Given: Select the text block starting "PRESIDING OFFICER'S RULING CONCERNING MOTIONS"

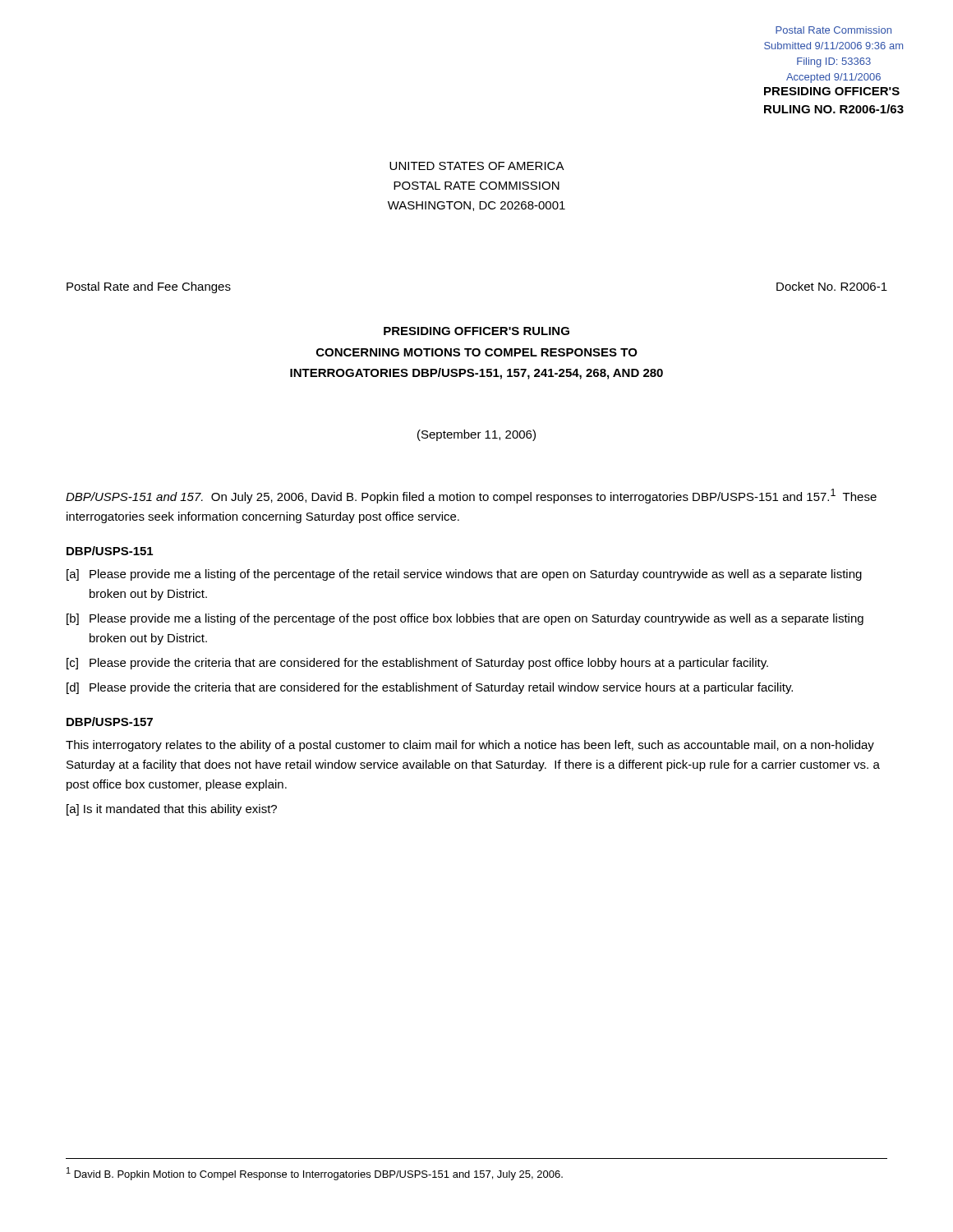Looking at the screenshot, I should [476, 352].
